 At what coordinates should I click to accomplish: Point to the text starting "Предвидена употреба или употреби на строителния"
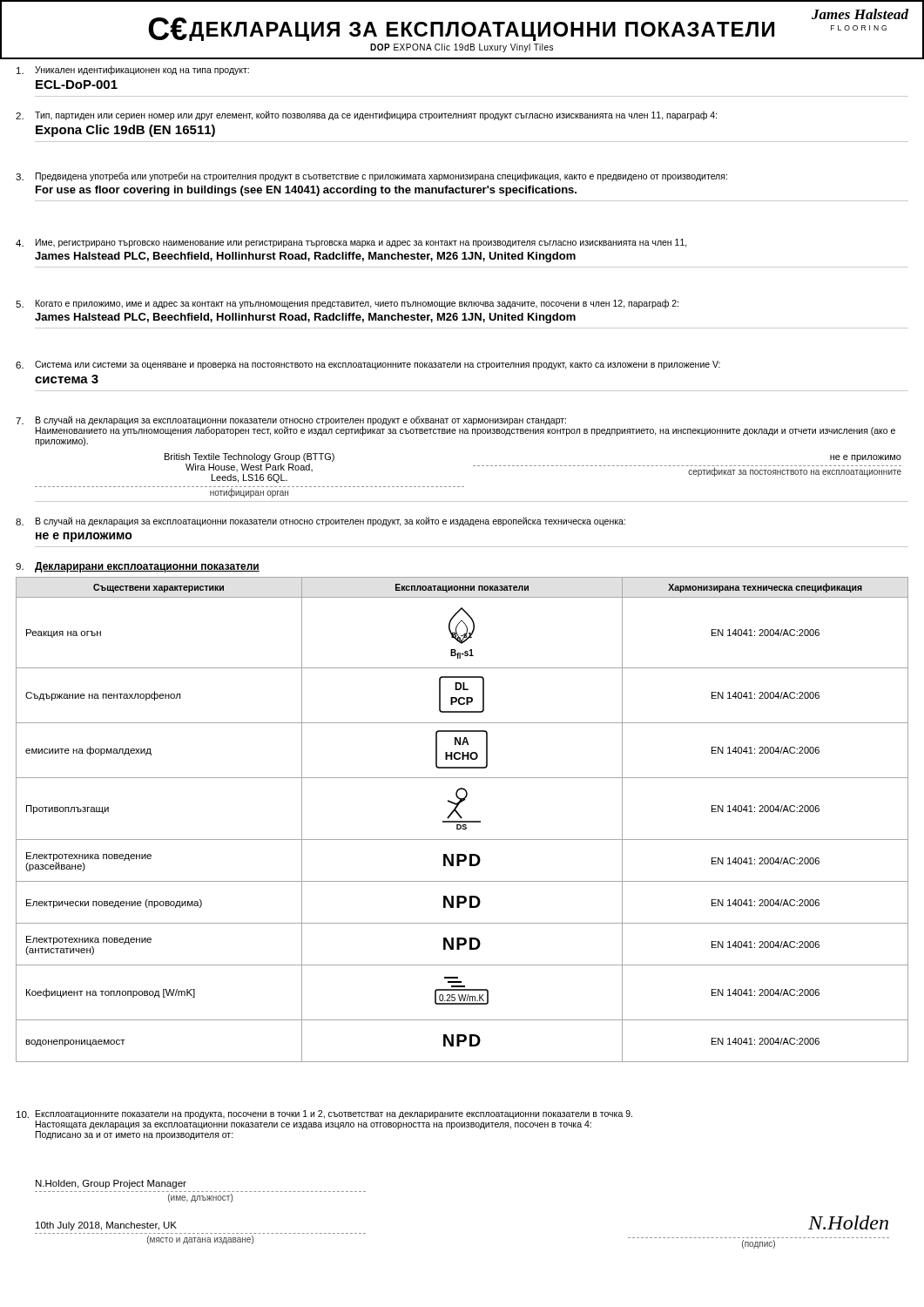[462, 186]
